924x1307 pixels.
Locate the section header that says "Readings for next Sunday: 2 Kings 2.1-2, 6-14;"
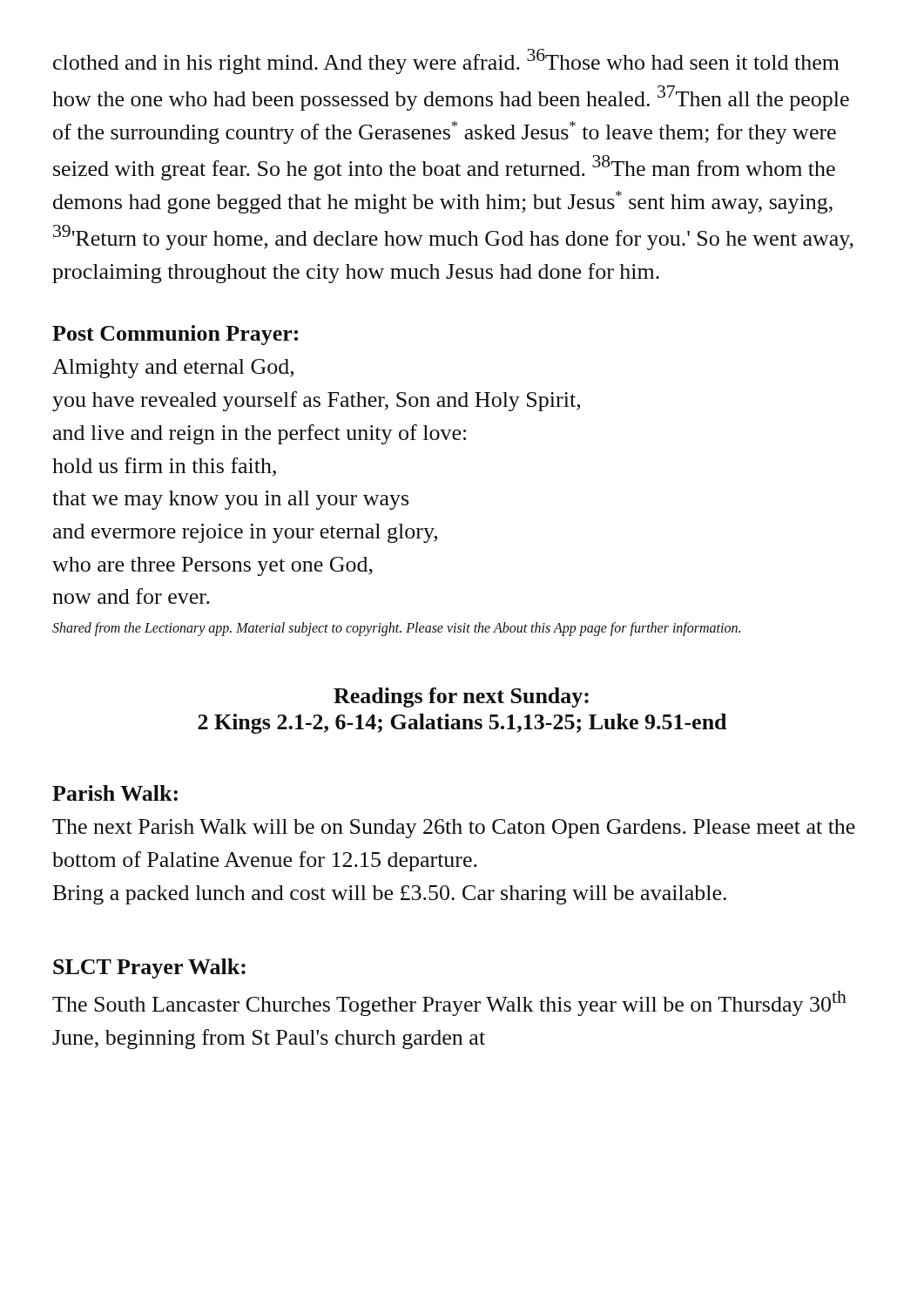pos(462,710)
